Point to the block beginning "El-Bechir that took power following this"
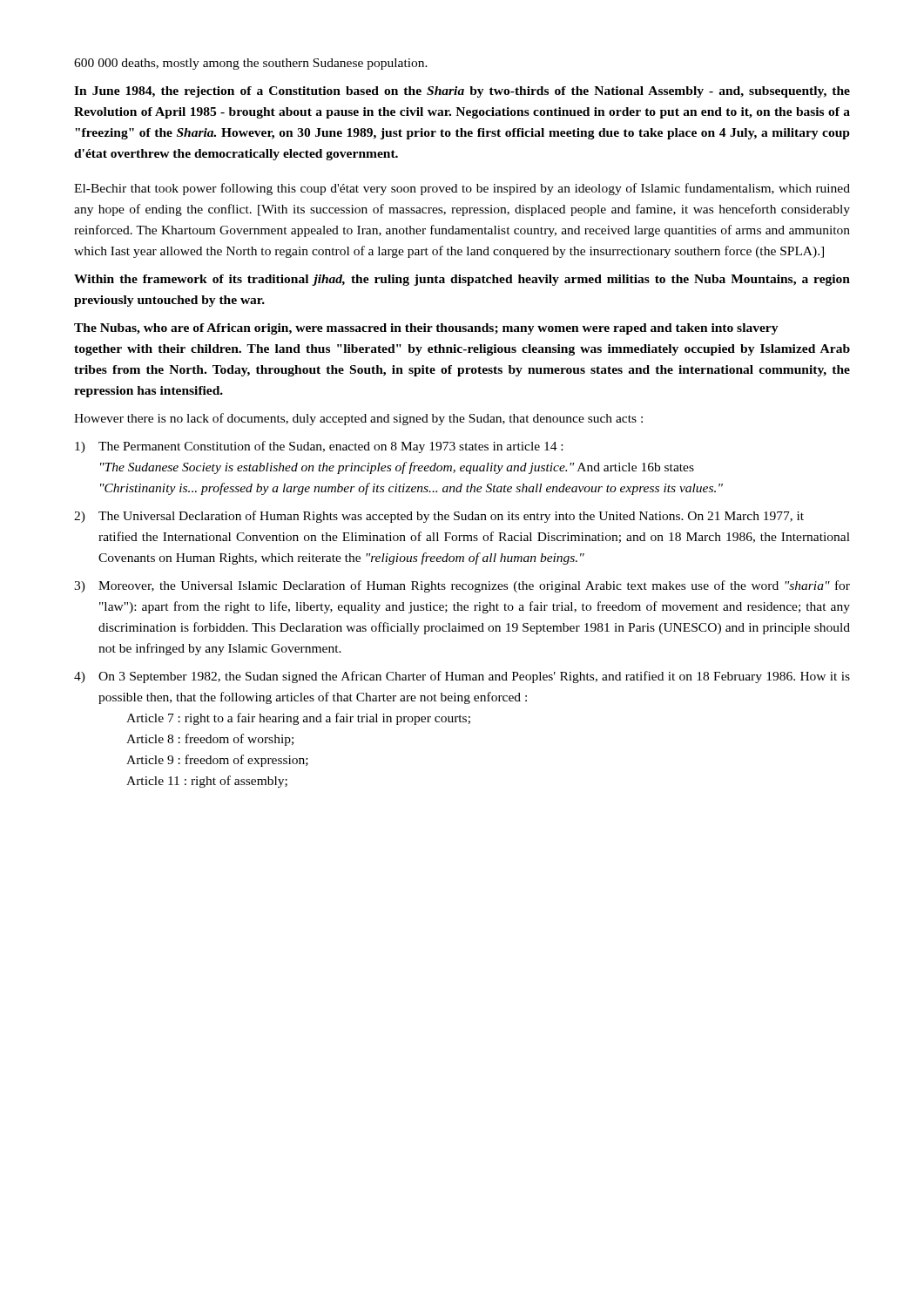The width and height of the screenshot is (924, 1307). click(462, 220)
